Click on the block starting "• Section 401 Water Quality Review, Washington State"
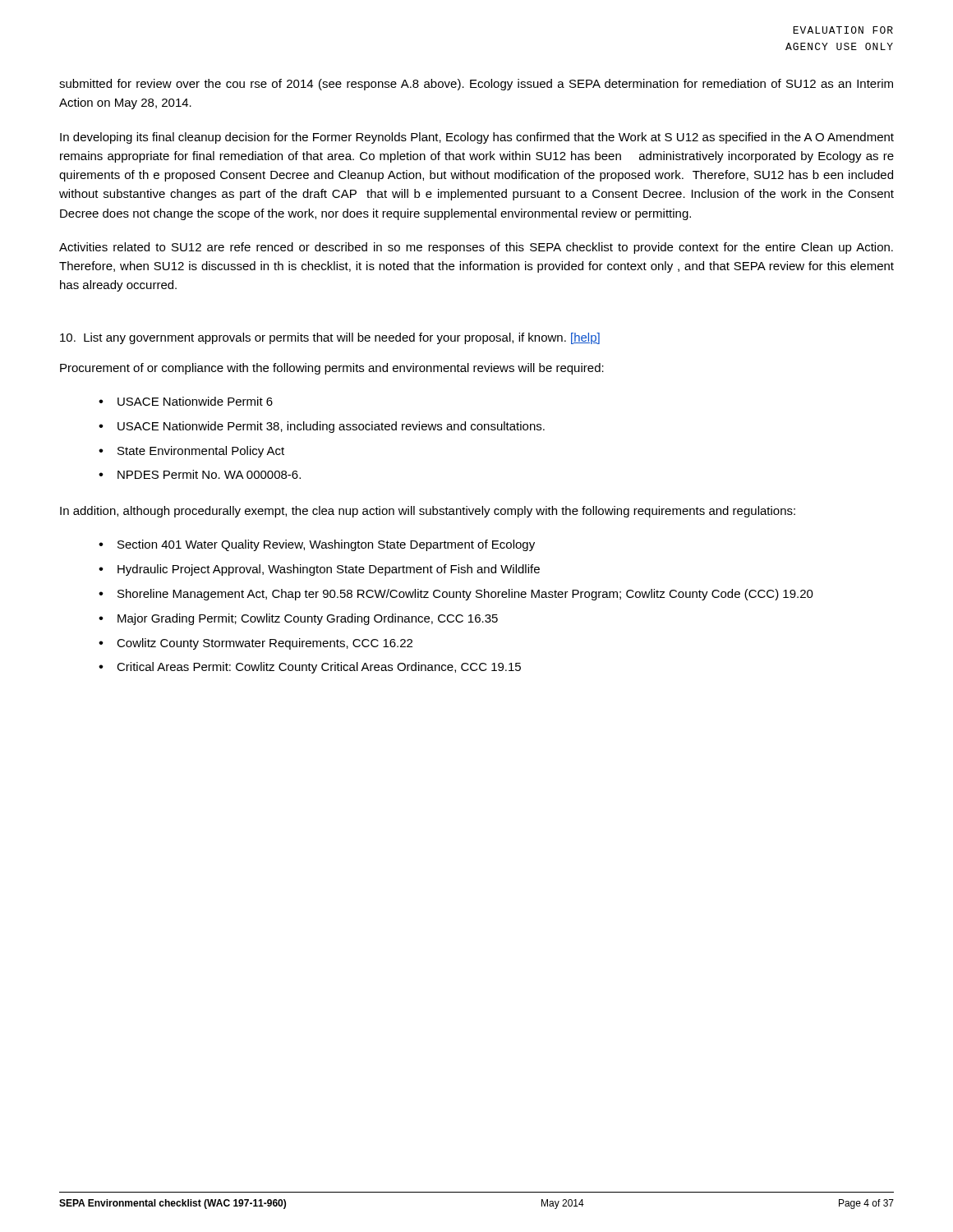Image resolution: width=953 pixels, height=1232 pixels. (496, 545)
